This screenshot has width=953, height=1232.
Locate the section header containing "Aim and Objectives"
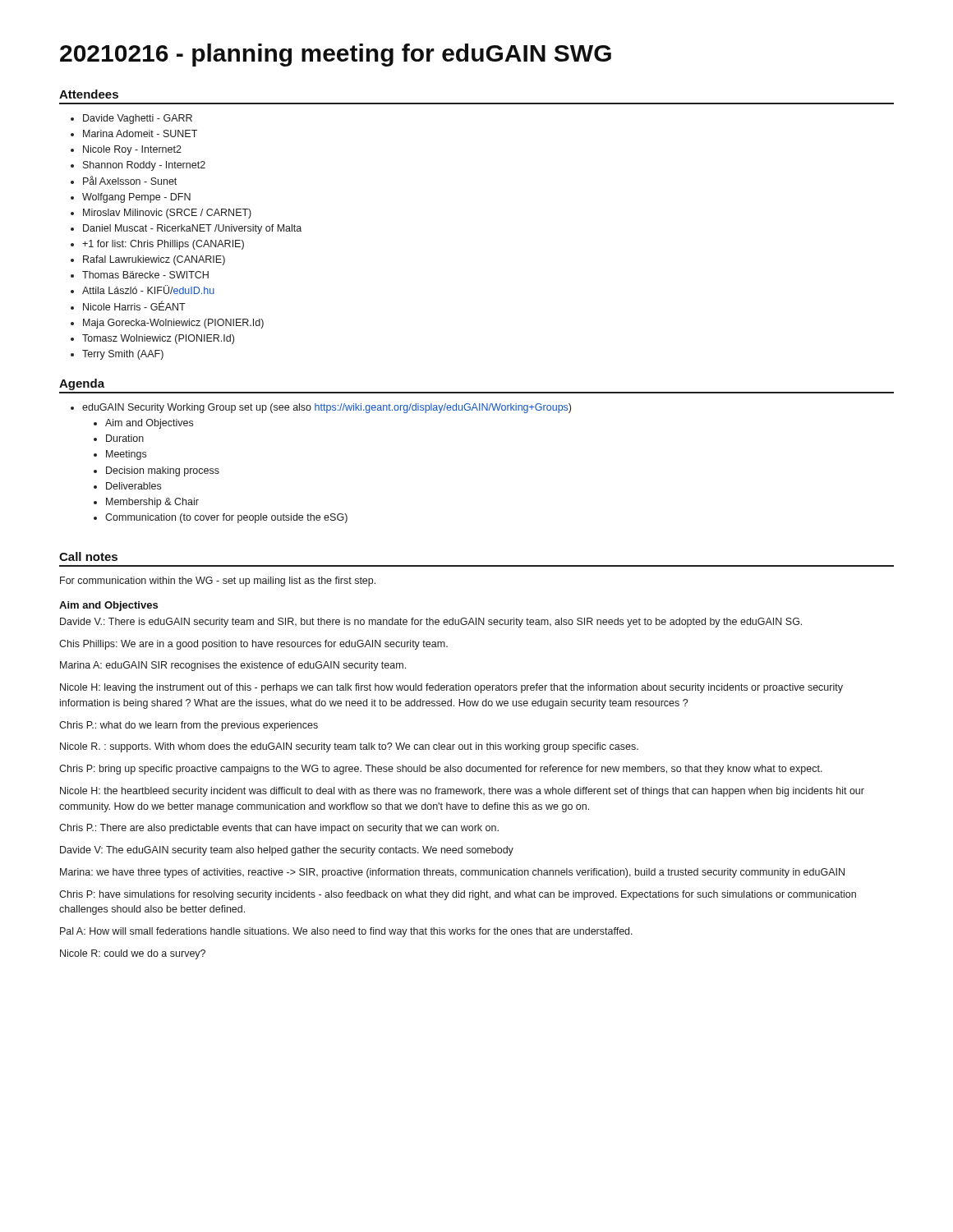coord(108,606)
